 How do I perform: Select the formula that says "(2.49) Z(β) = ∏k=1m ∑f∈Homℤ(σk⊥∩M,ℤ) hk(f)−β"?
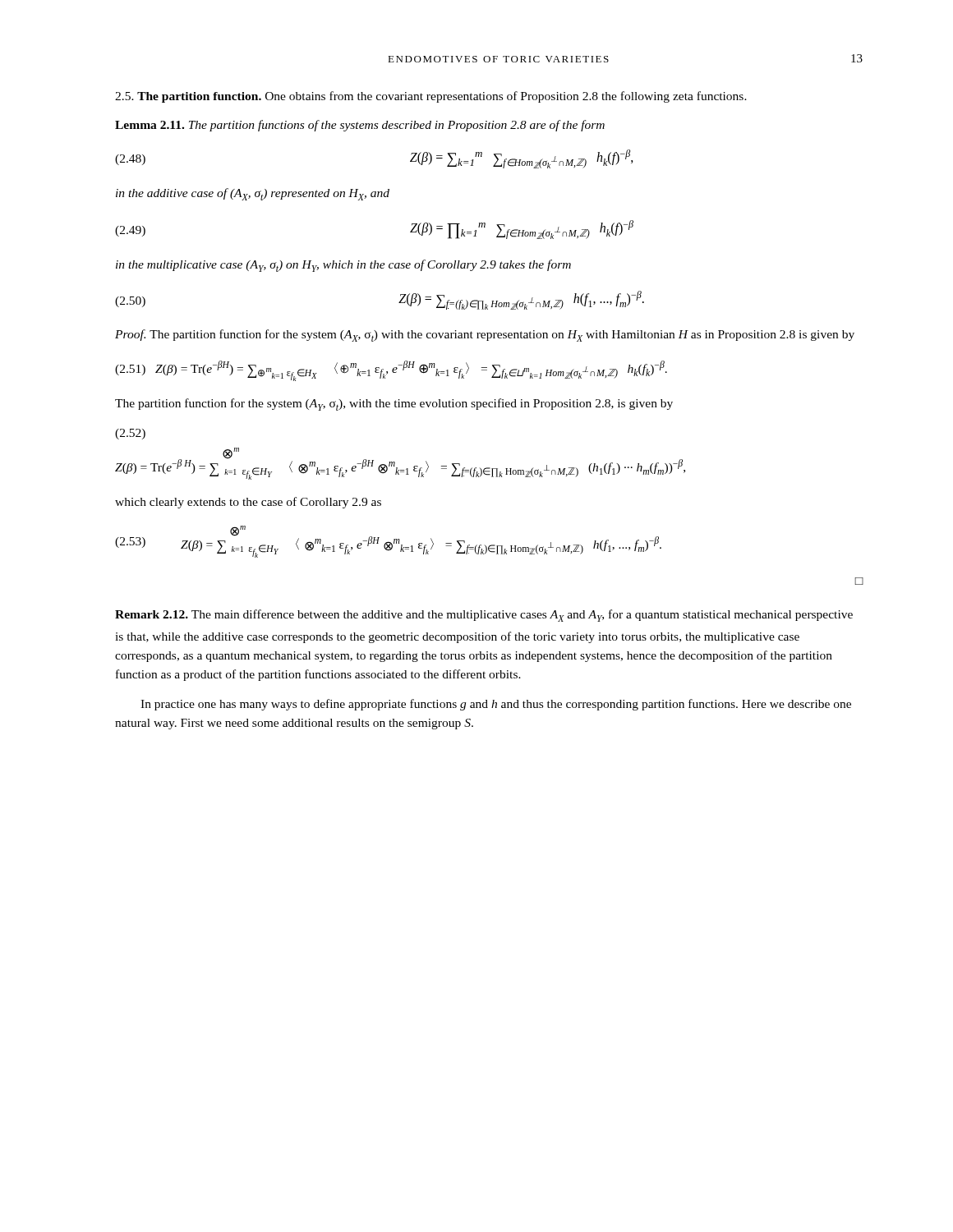pyautogui.click(x=489, y=230)
